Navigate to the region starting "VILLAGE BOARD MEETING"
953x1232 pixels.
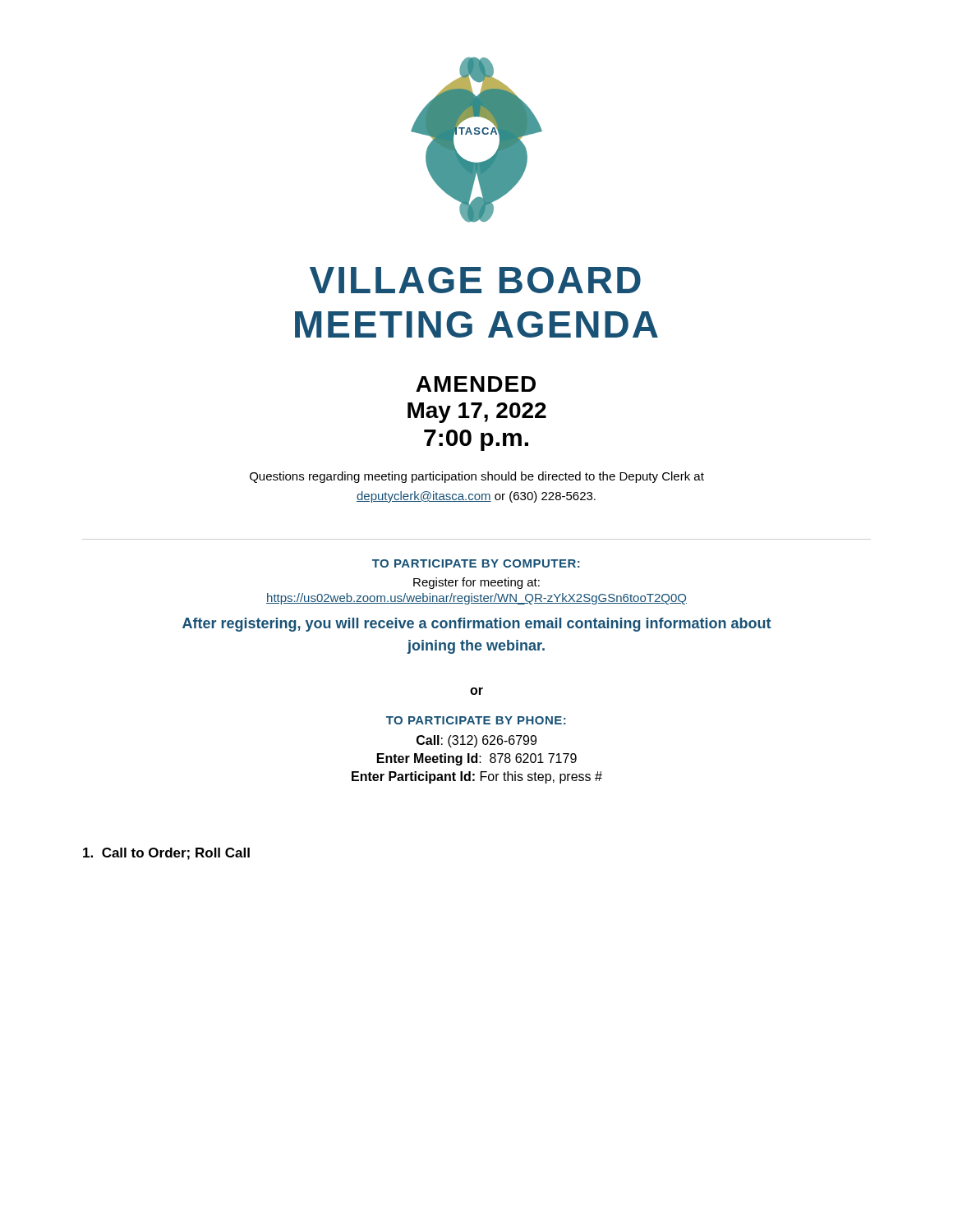(x=476, y=302)
